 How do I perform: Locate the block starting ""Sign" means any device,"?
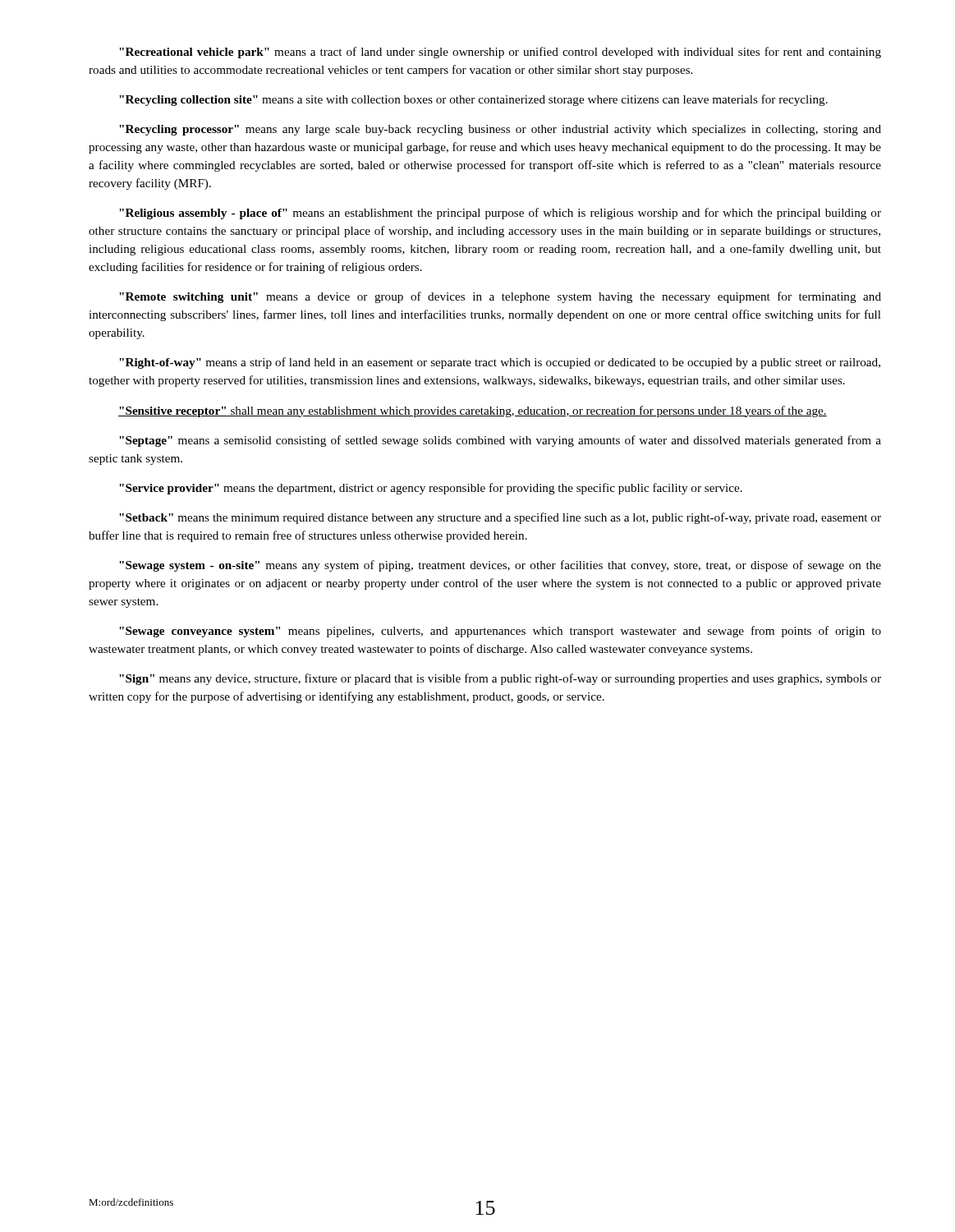(x=485, y=687)
